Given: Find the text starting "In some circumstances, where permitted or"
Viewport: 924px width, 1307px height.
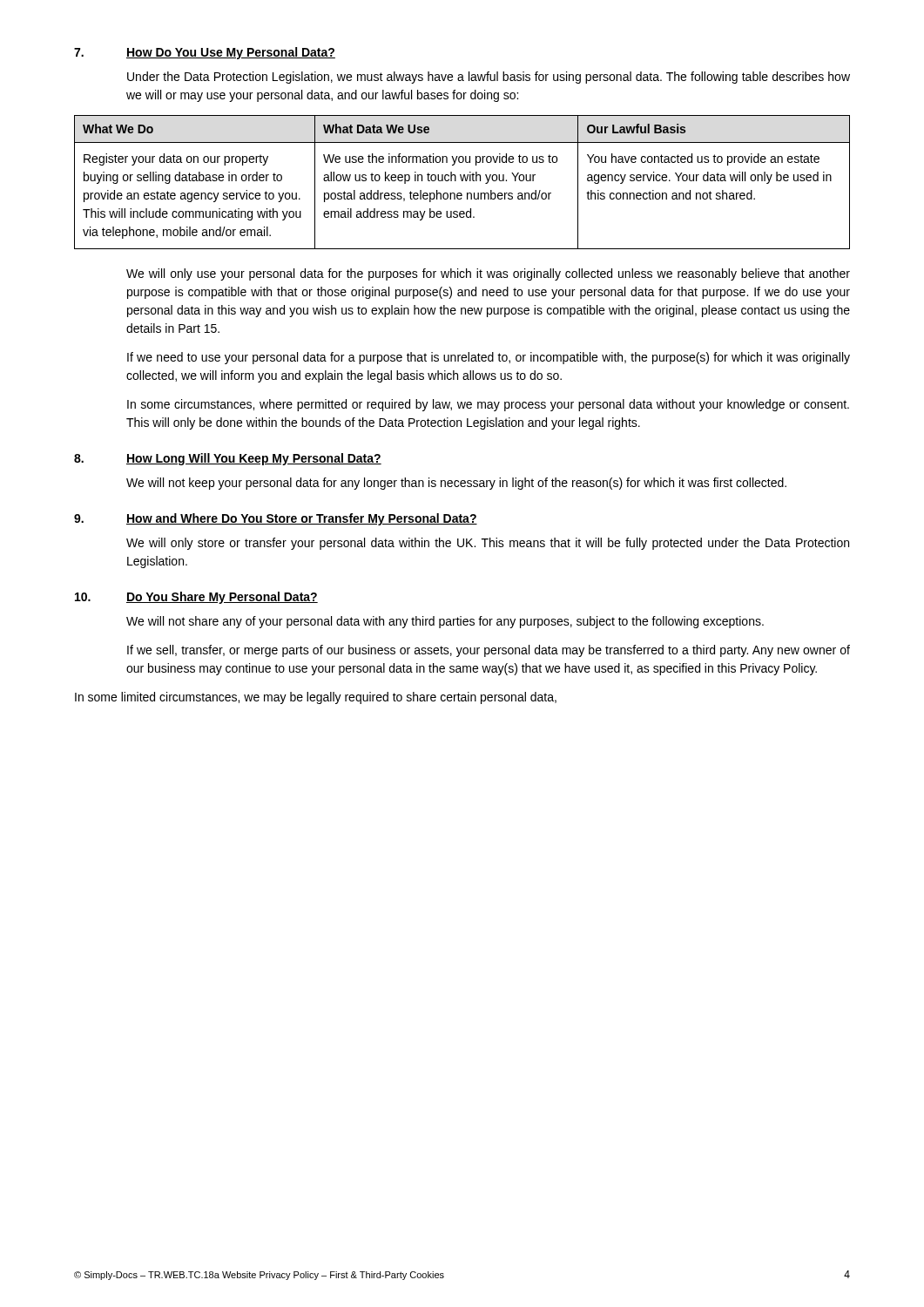Looking at the screenshot, I should (488, 413).
